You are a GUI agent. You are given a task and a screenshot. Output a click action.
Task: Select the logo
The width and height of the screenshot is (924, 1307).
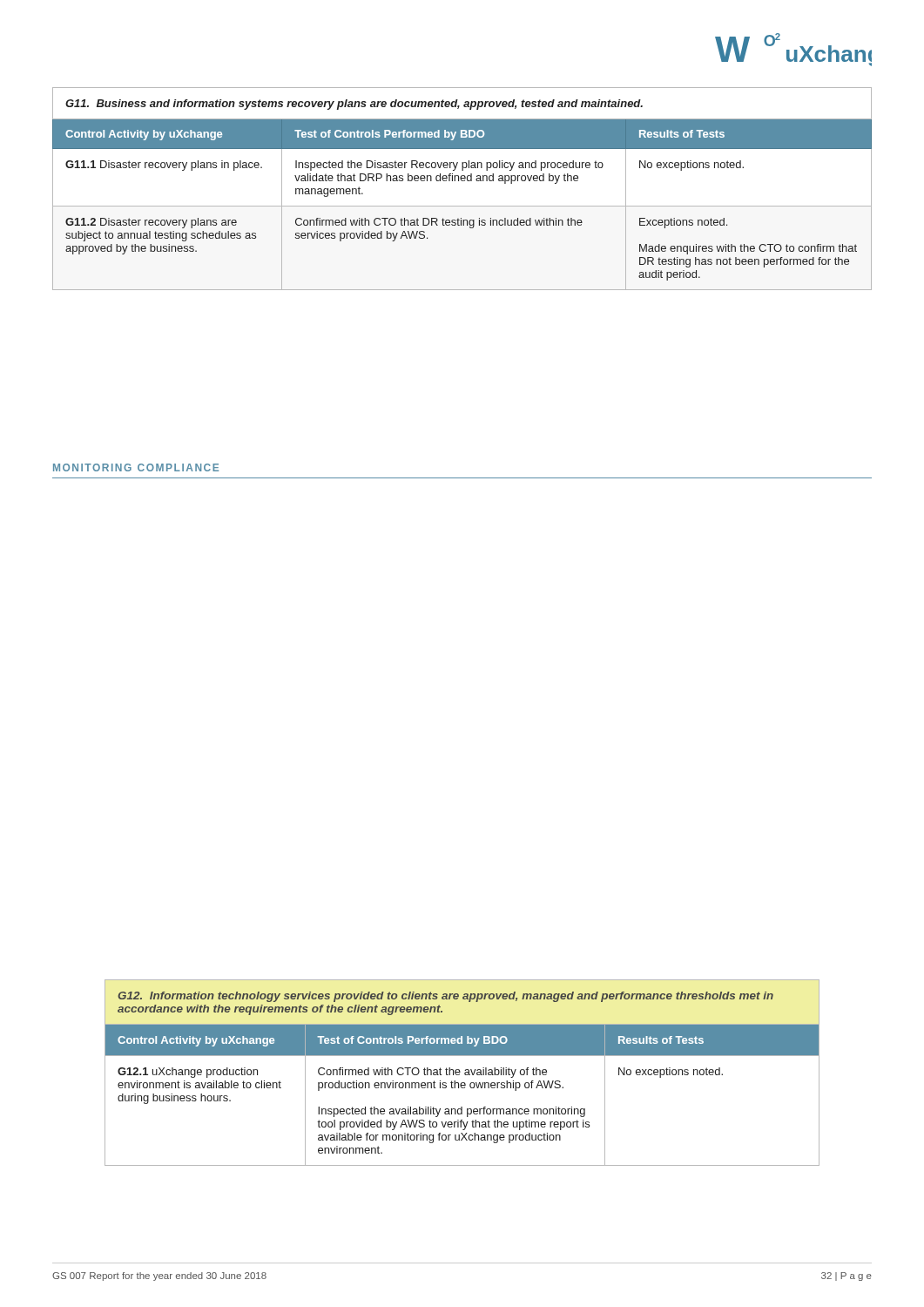[793, 49]
